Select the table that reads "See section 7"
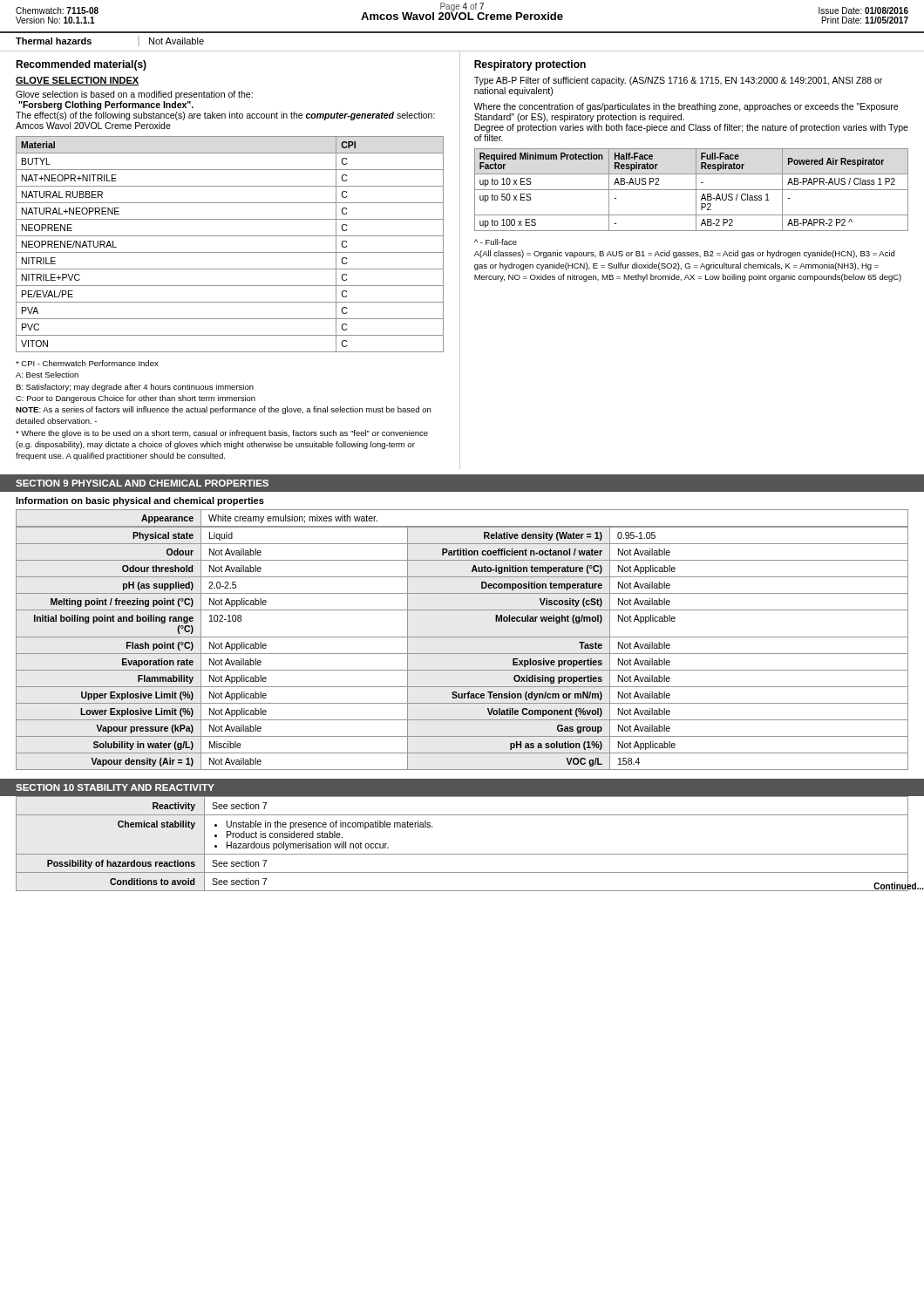 pyautogui.click(x=462, y=845)
